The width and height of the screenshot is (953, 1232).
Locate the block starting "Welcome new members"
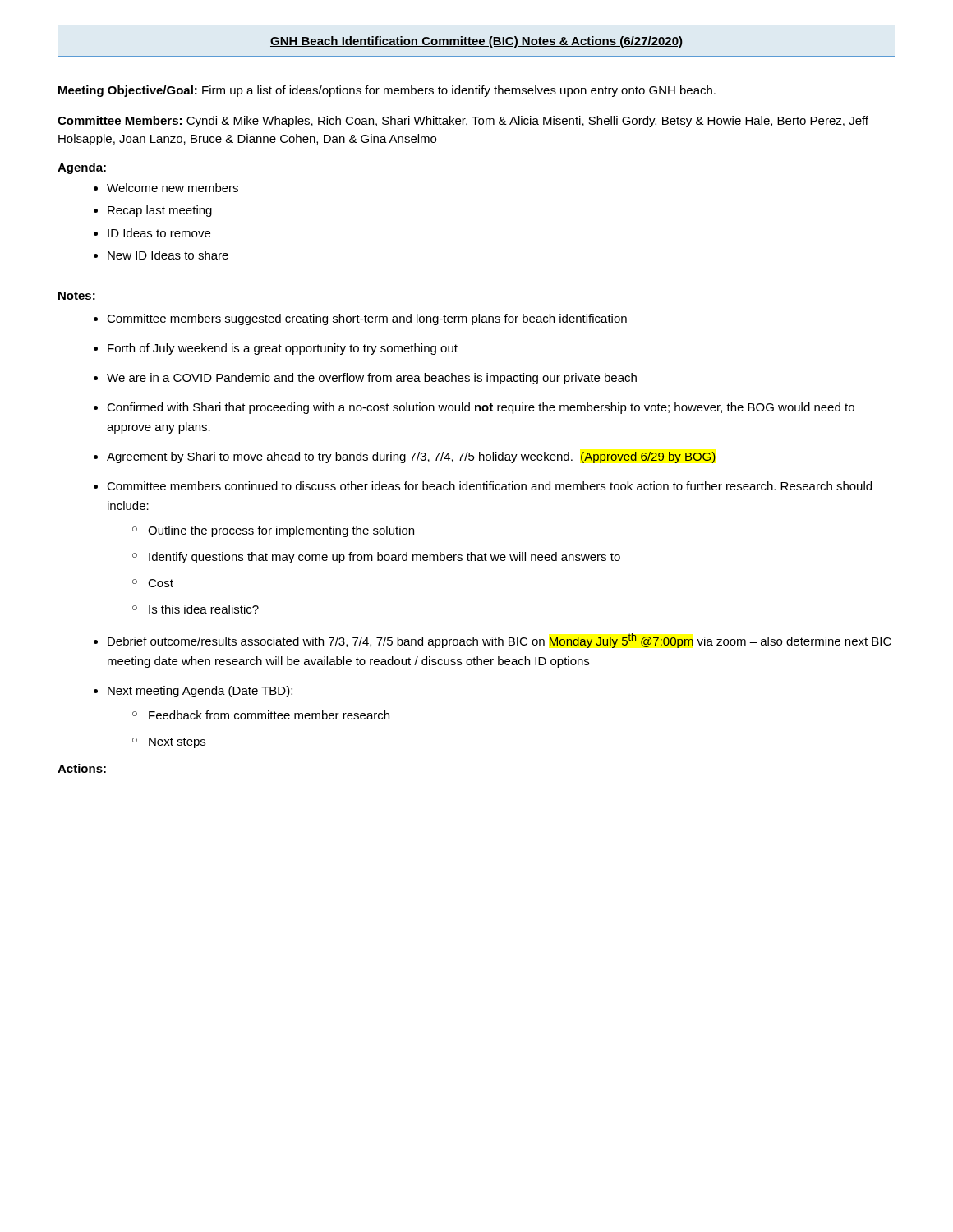[166, 188]
